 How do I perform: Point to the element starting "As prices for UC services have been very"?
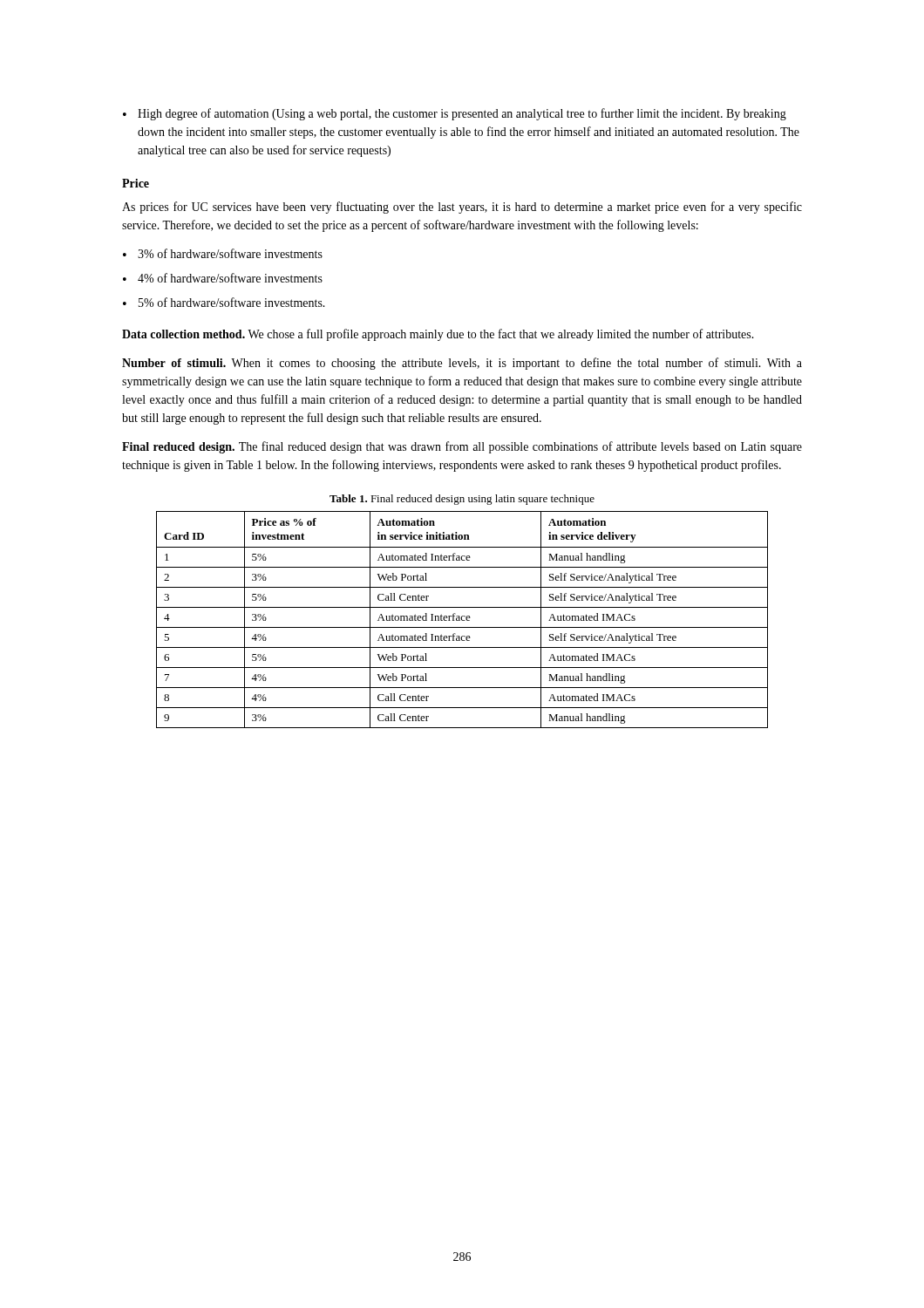(x=462, y=216)
